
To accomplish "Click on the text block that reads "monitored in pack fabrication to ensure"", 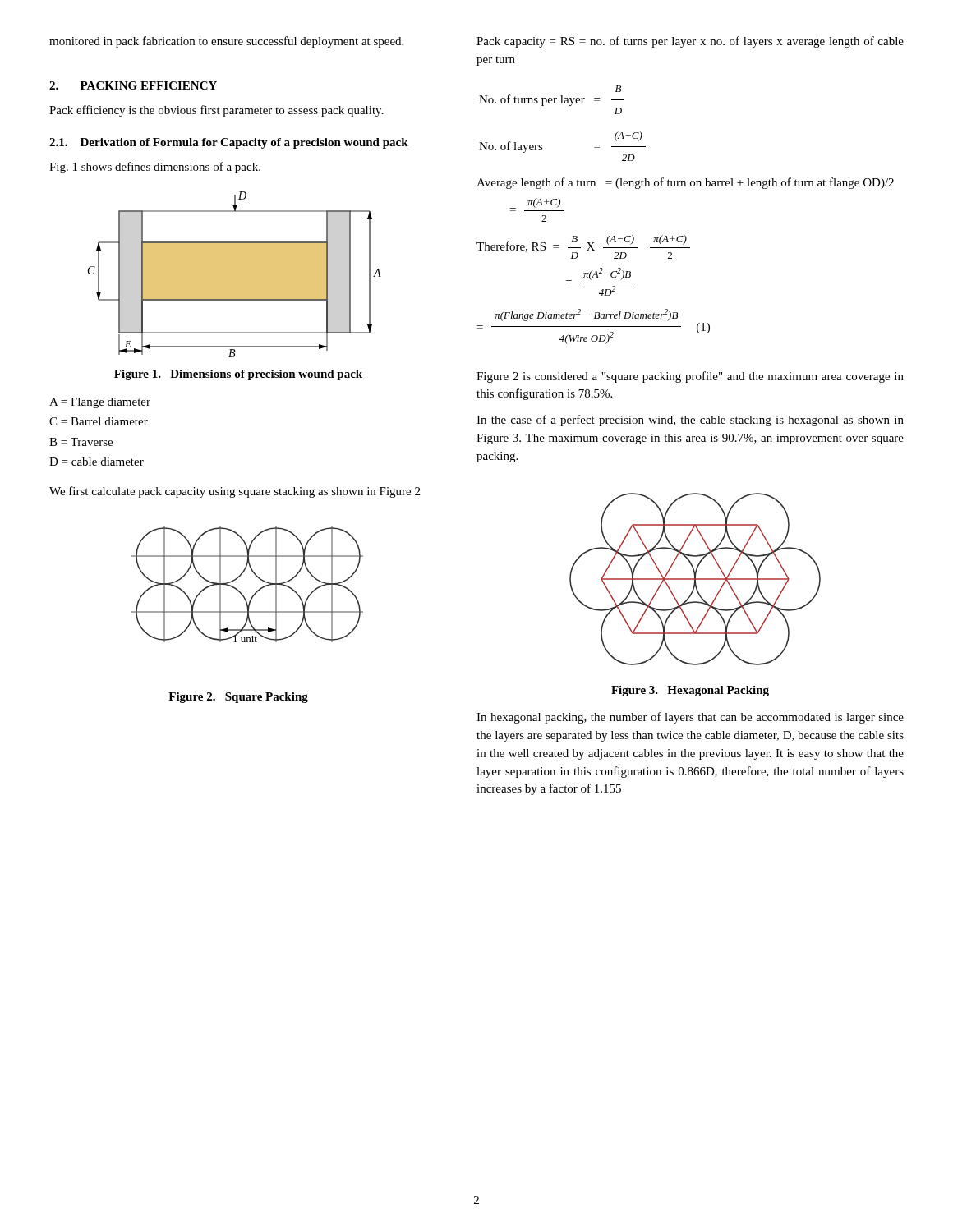I will (238, 42).
